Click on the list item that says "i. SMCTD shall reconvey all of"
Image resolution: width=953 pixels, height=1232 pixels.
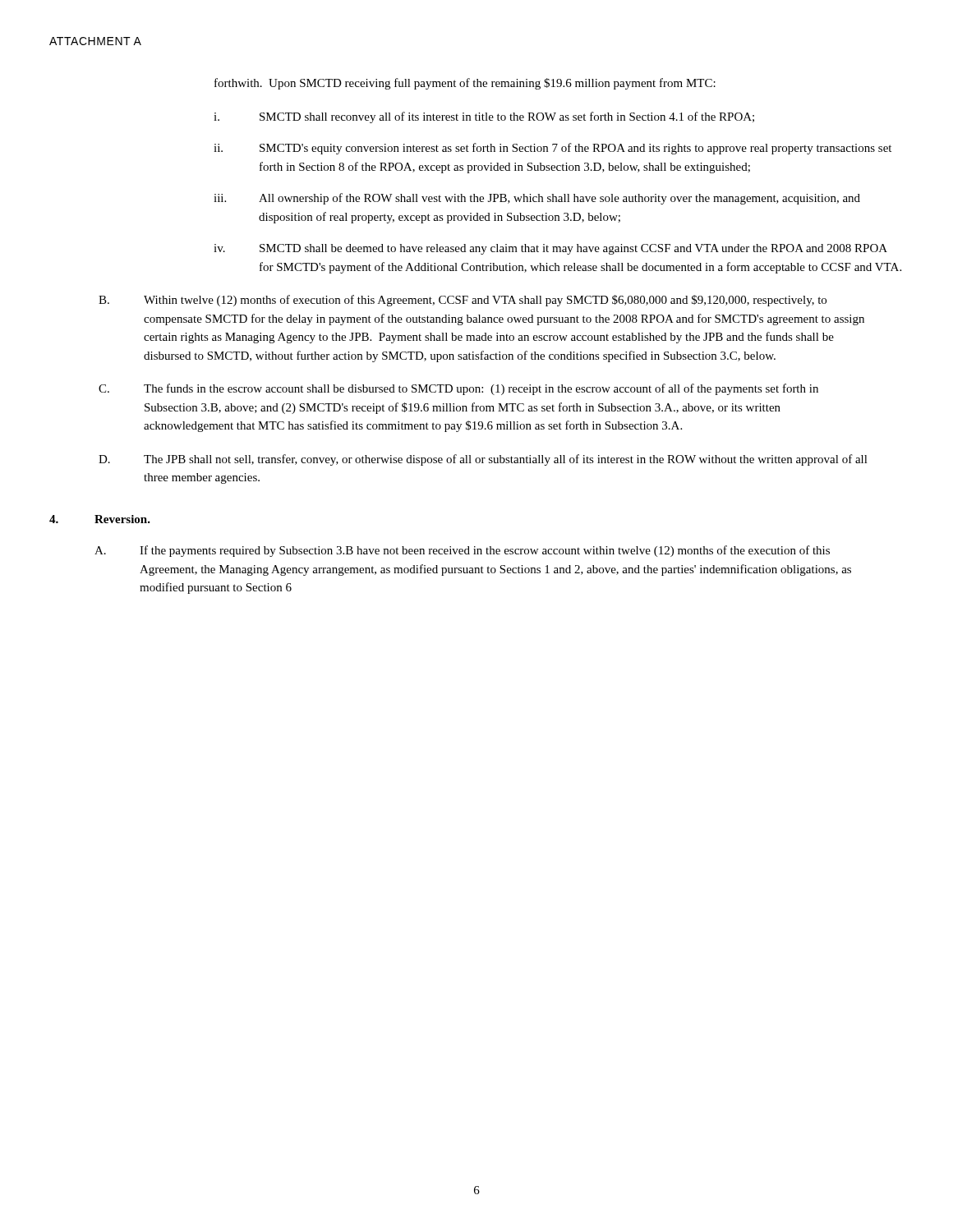click(x=559, y=116)
